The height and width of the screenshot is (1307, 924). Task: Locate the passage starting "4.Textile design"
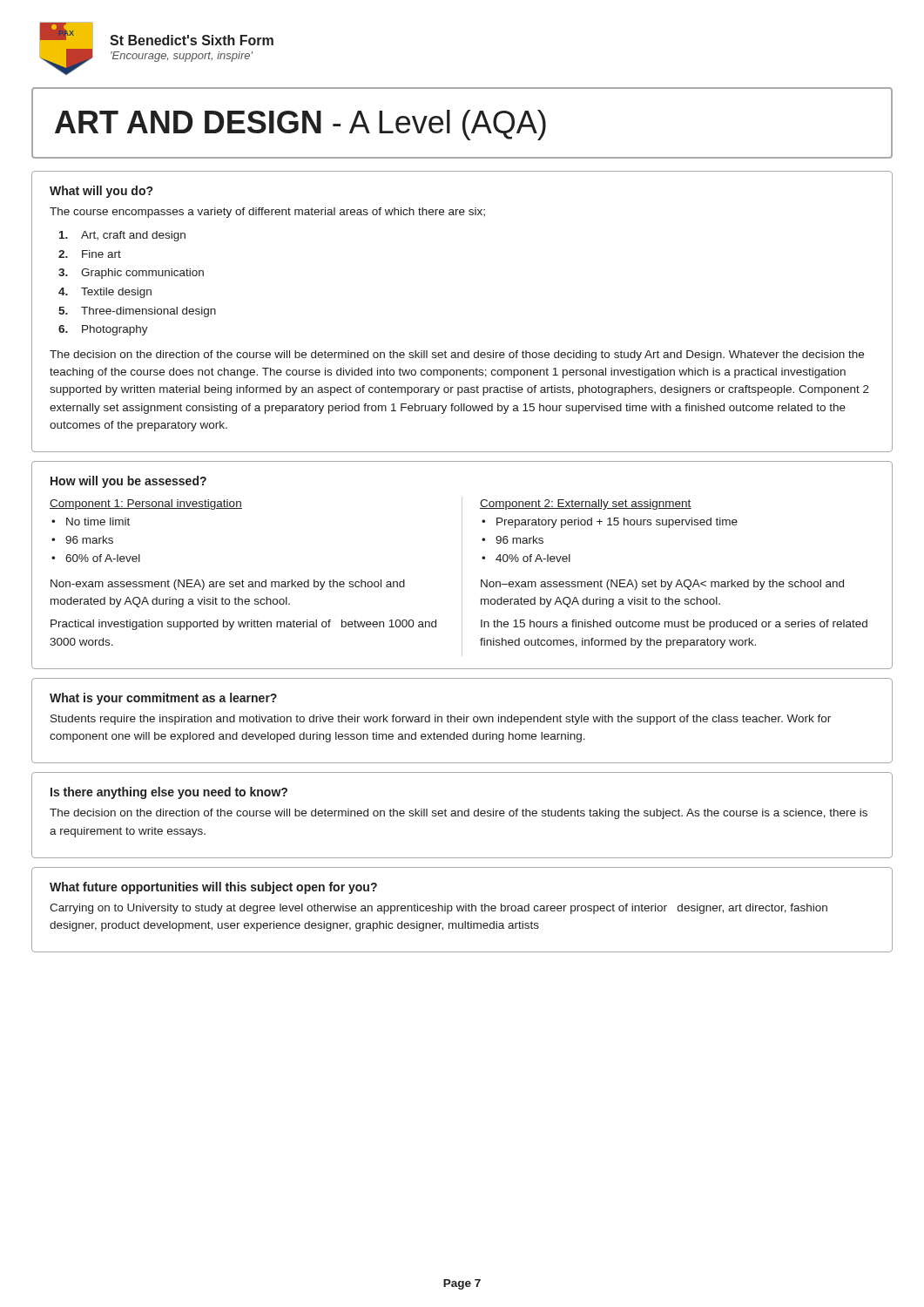[x=101, y=292]
